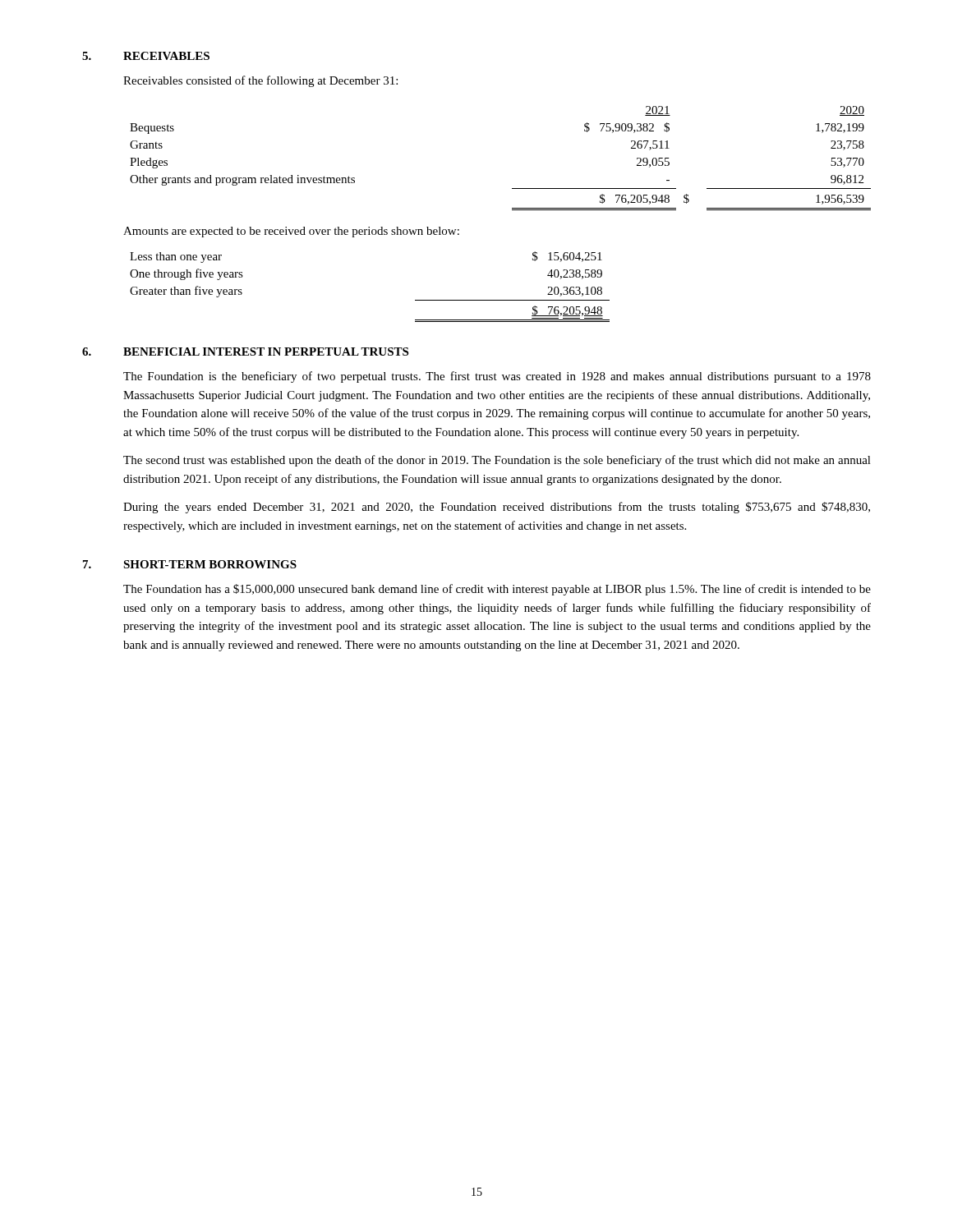The height and width of the screenshot is (1232, 953).
Task: Select the text block starting "Receivables consisted of the following at"
Action: click(x=261, y=81)
